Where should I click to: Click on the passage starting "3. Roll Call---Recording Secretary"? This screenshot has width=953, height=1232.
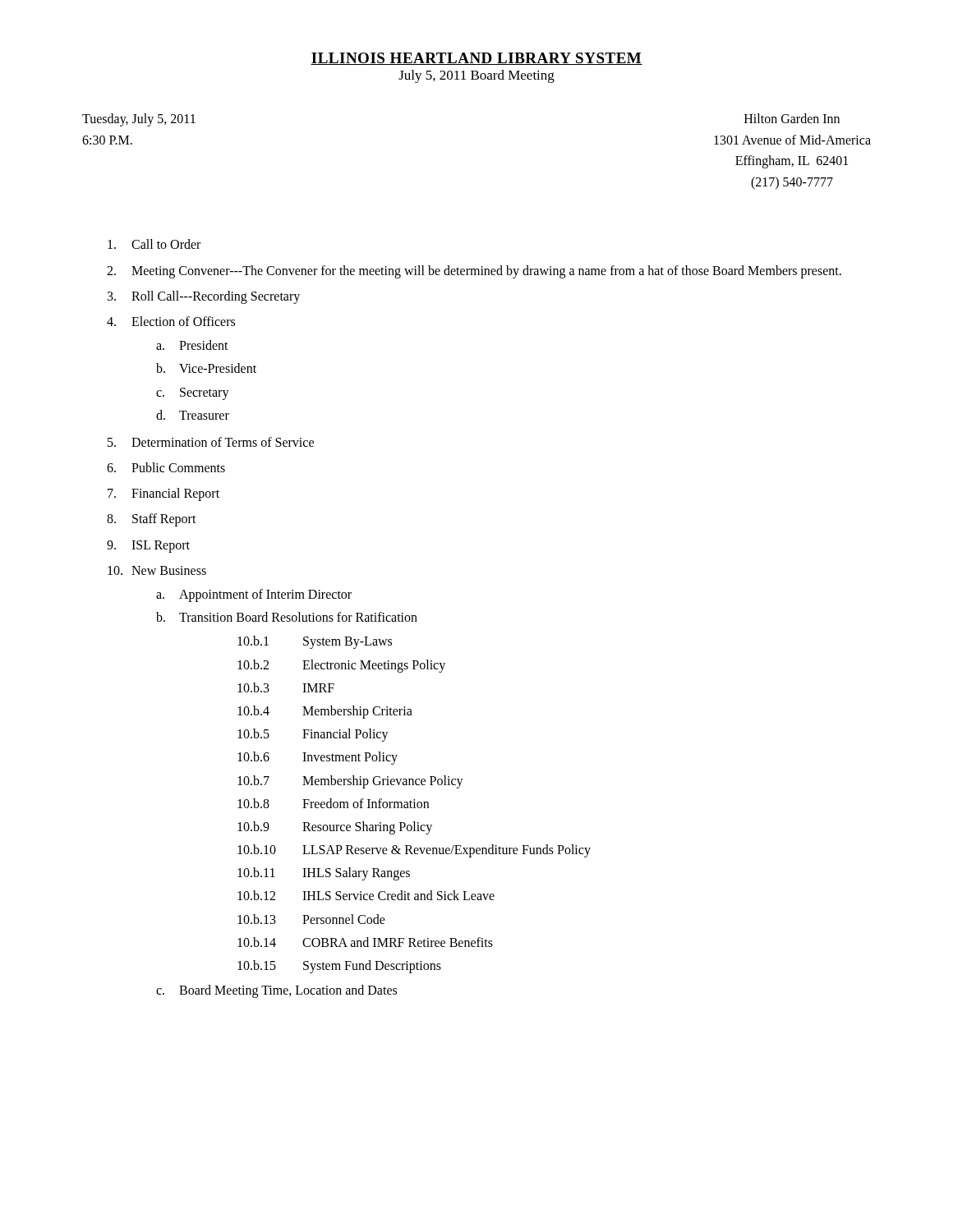coord(204,297)
